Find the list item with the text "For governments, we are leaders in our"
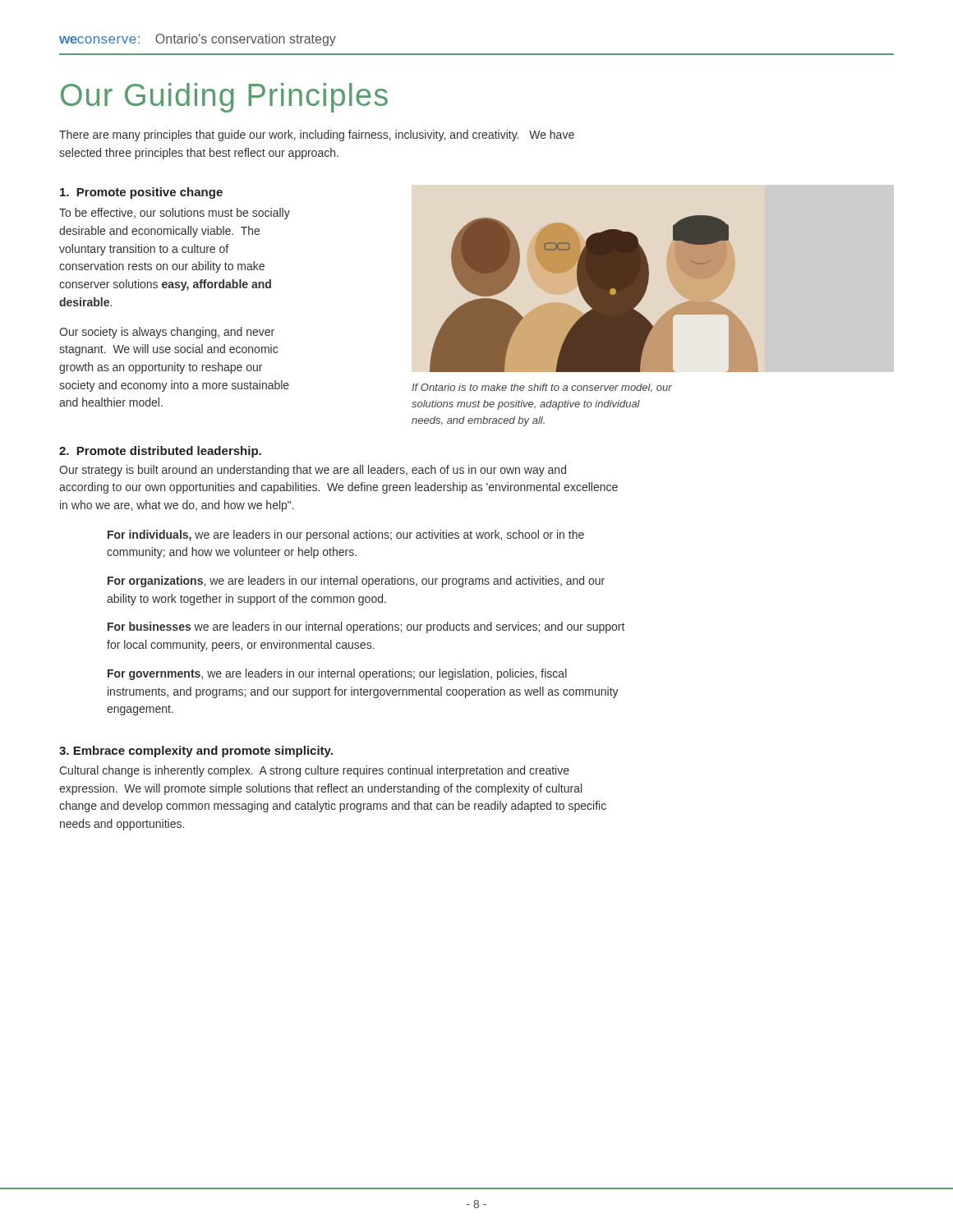The width and height of the screenshot is (953, 1232). click(x=363, y=691)
